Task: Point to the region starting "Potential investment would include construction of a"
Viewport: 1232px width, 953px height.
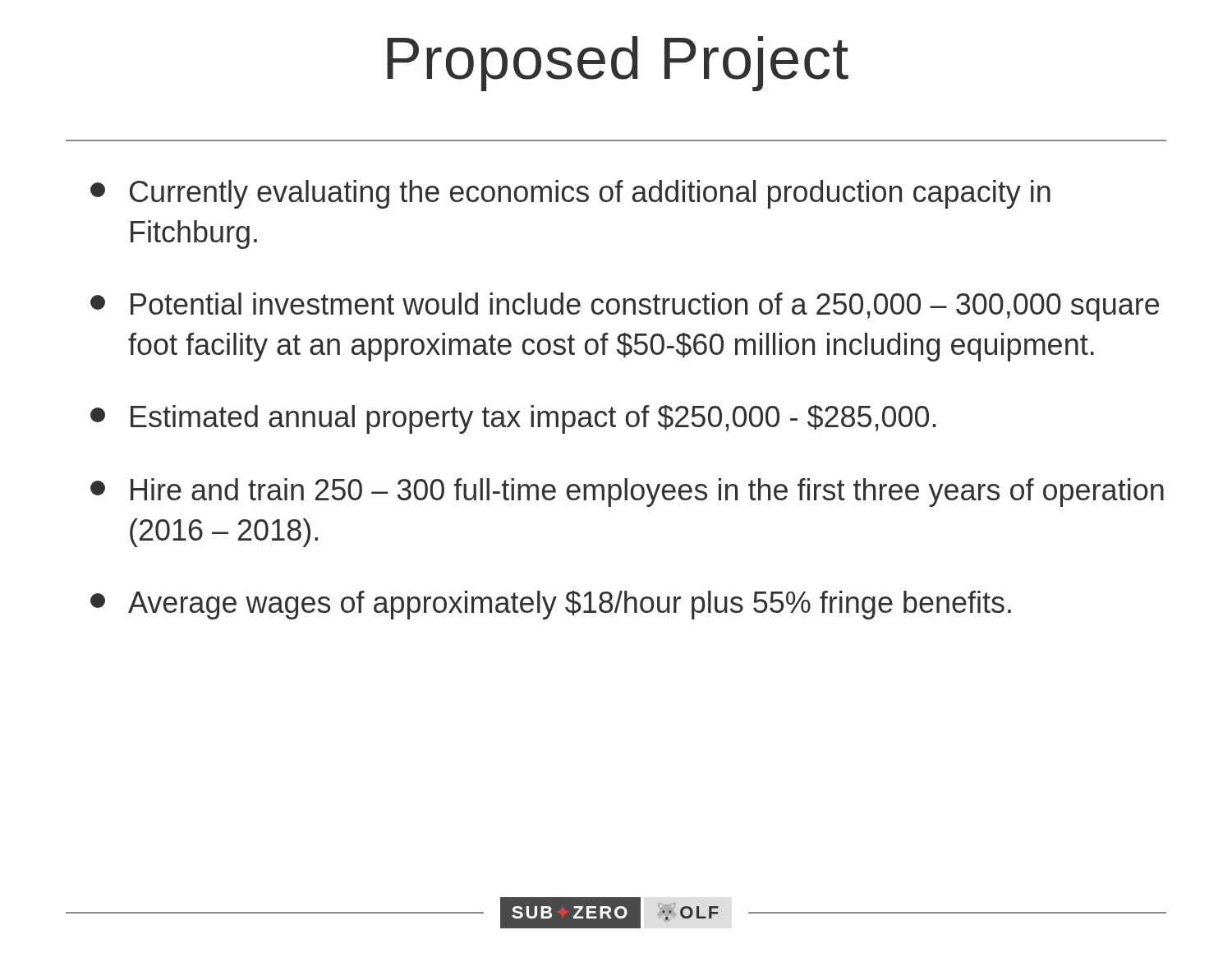Action: (628, 325)
